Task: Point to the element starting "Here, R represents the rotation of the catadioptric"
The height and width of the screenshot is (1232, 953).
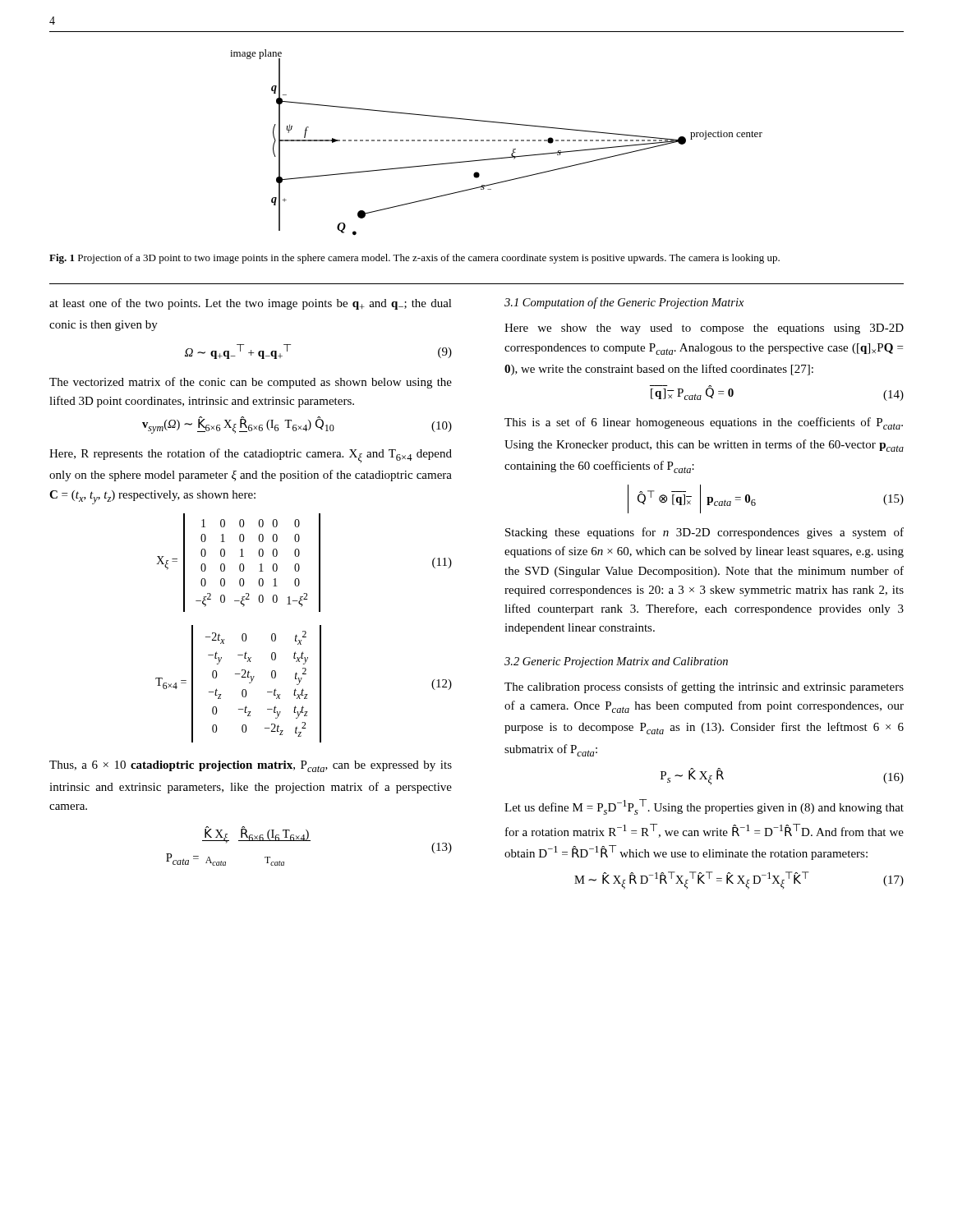Action: (x=251, y=475)
